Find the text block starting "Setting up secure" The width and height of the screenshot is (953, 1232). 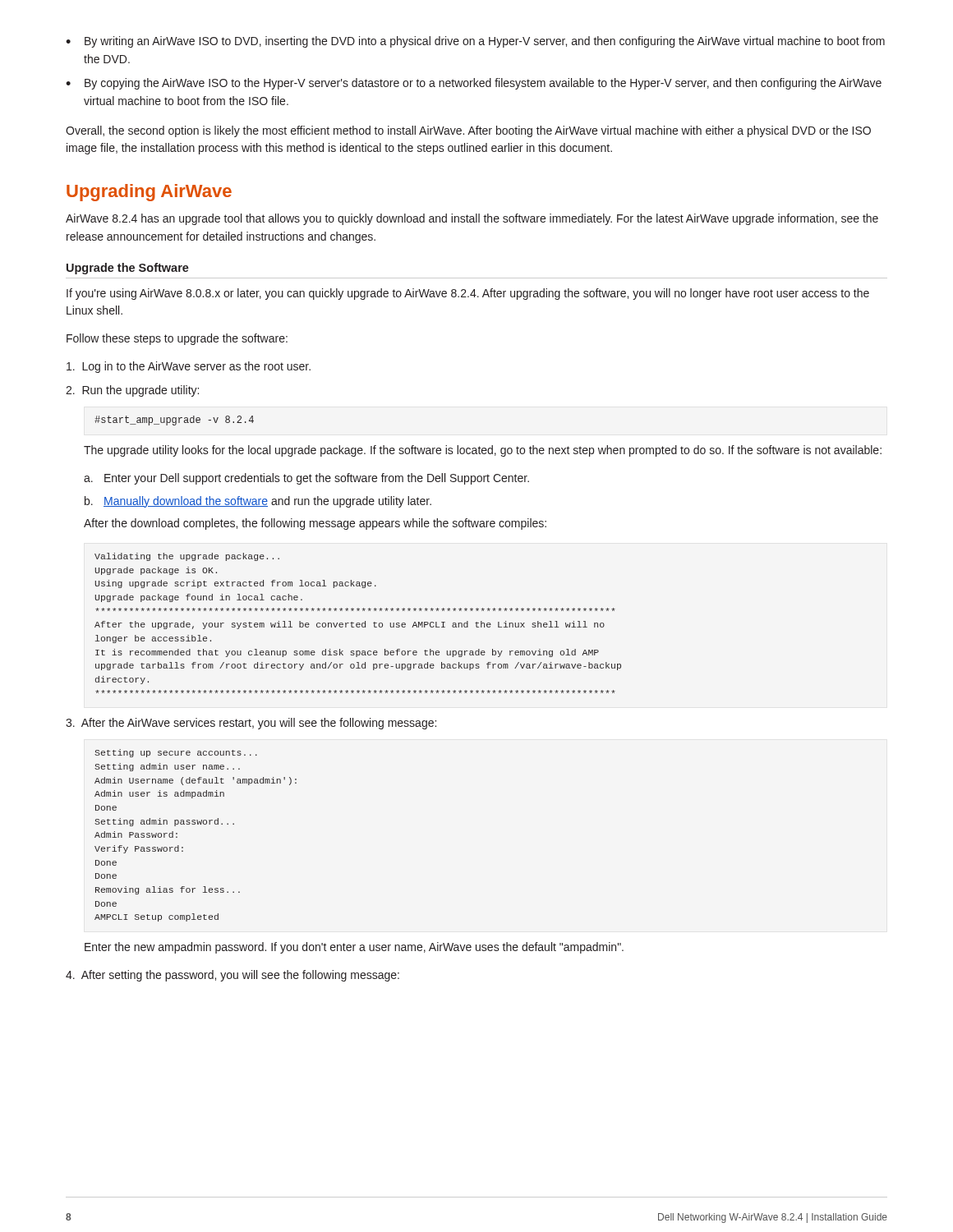(x=176, y=753)
